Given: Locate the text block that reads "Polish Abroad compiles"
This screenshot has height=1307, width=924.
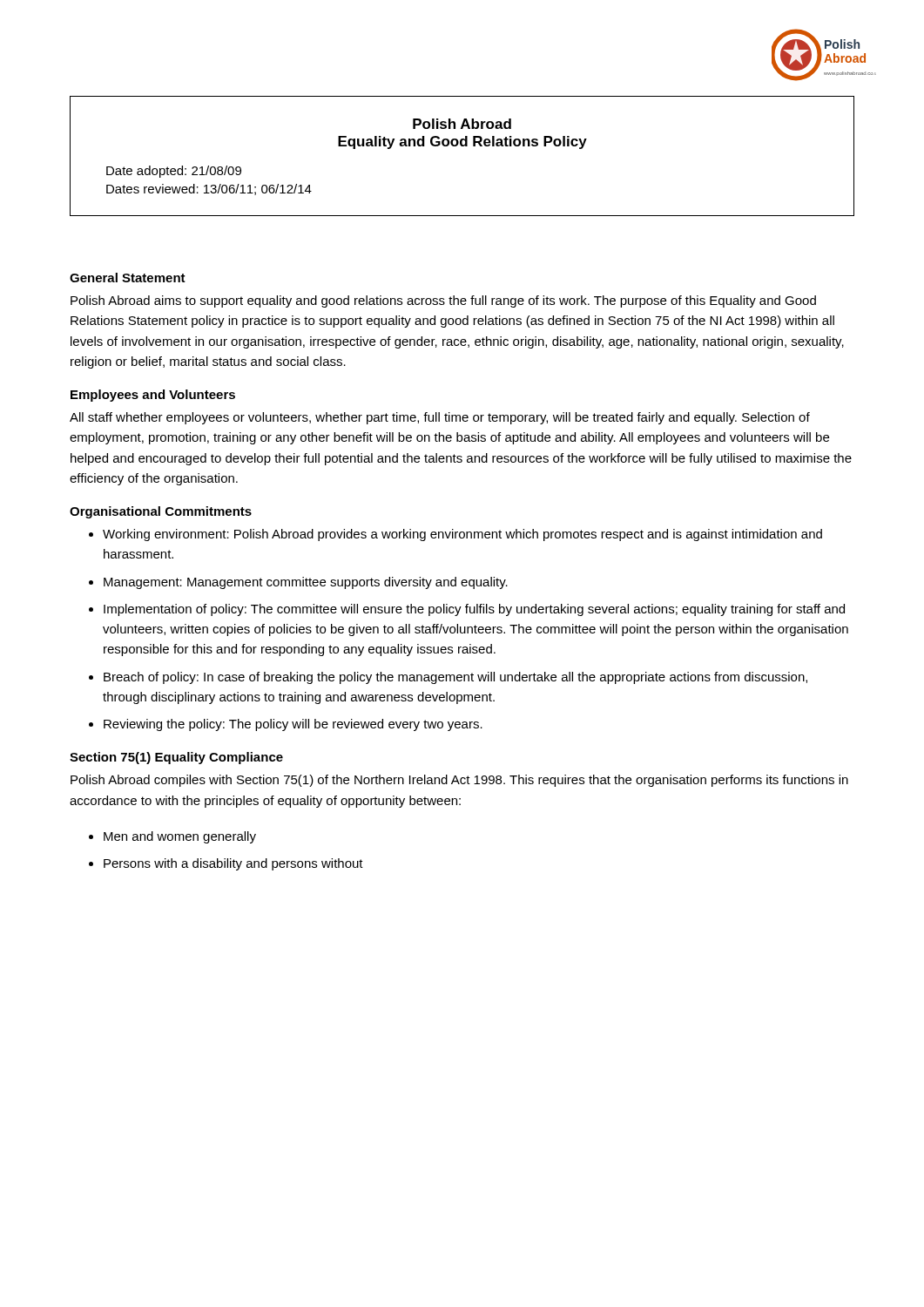Looking at the screenshot, I should (x=459, y=790).
